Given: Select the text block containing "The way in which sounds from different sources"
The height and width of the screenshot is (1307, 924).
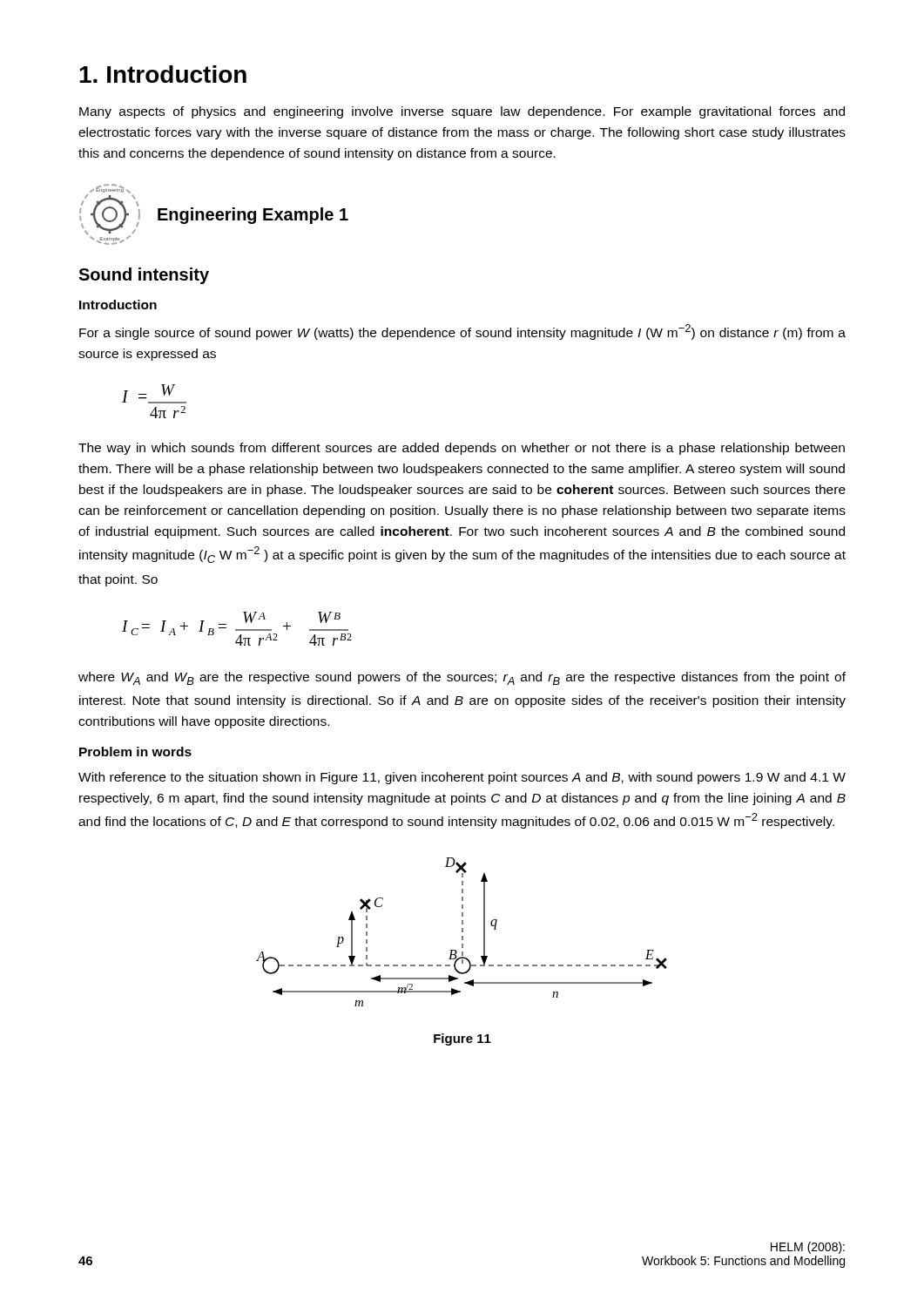Looking at the screenshot, I should point(462,513).
